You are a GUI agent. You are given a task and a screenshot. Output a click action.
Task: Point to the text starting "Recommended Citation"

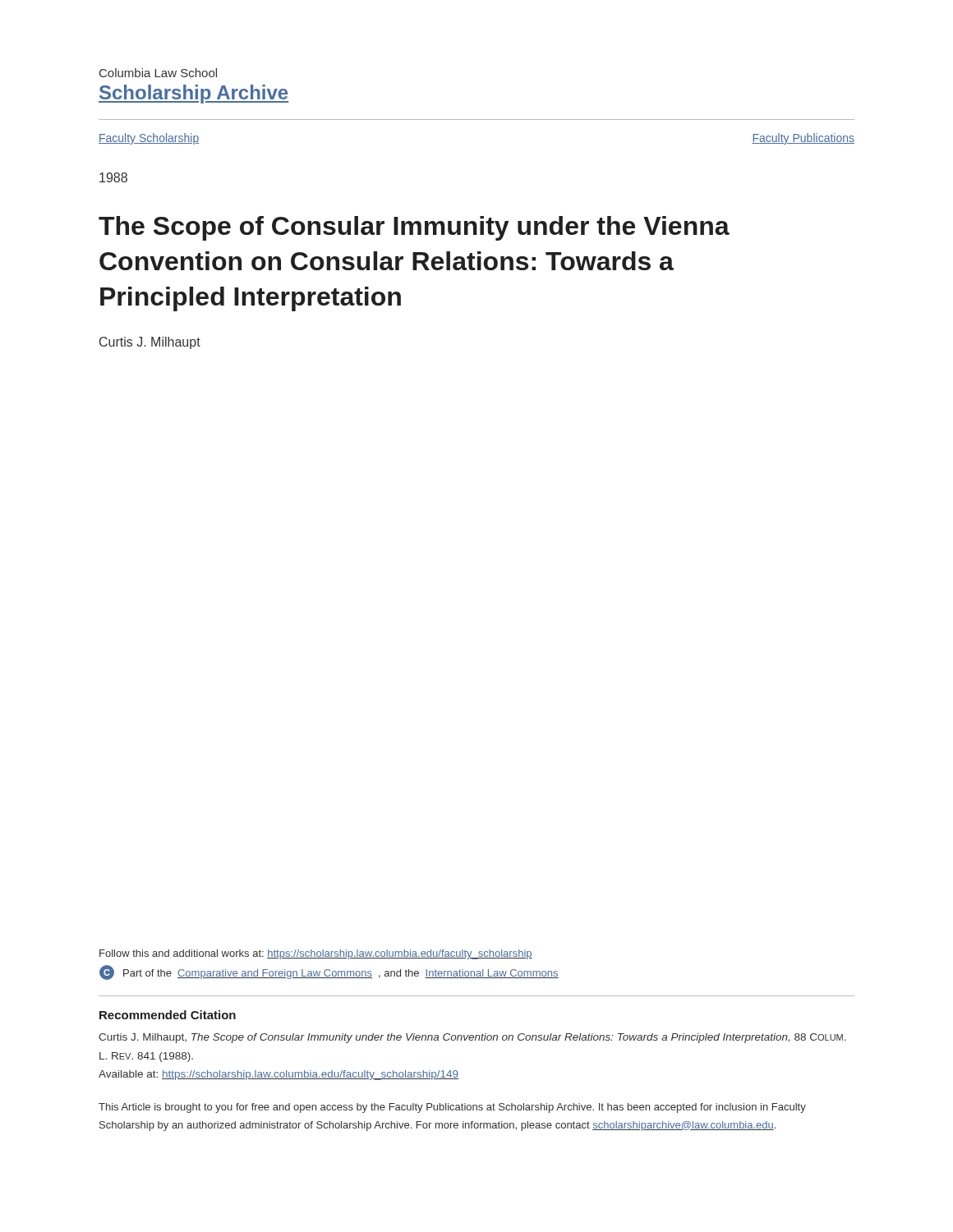coord(167,1015)
